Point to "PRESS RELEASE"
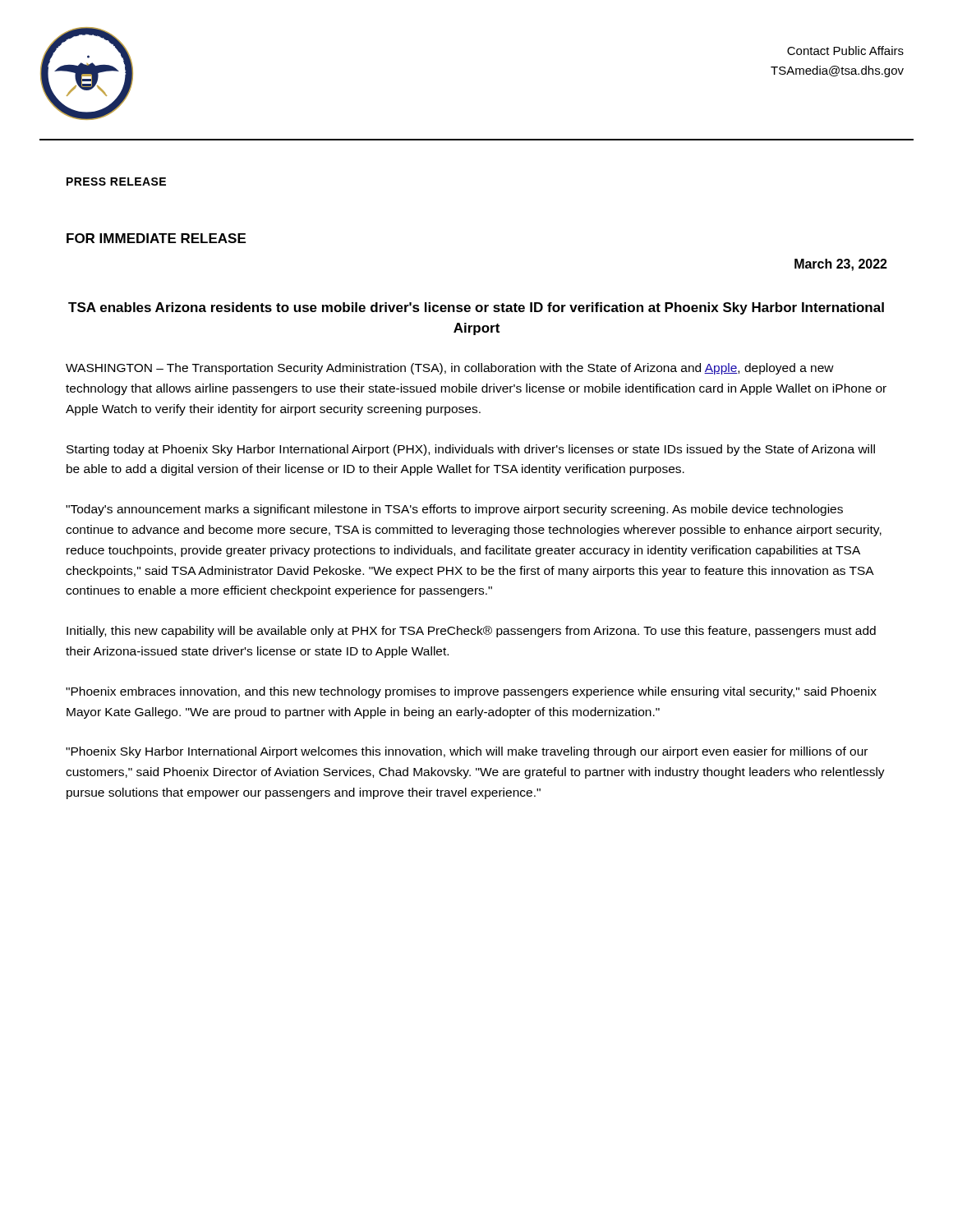 (x=116, y=182)
